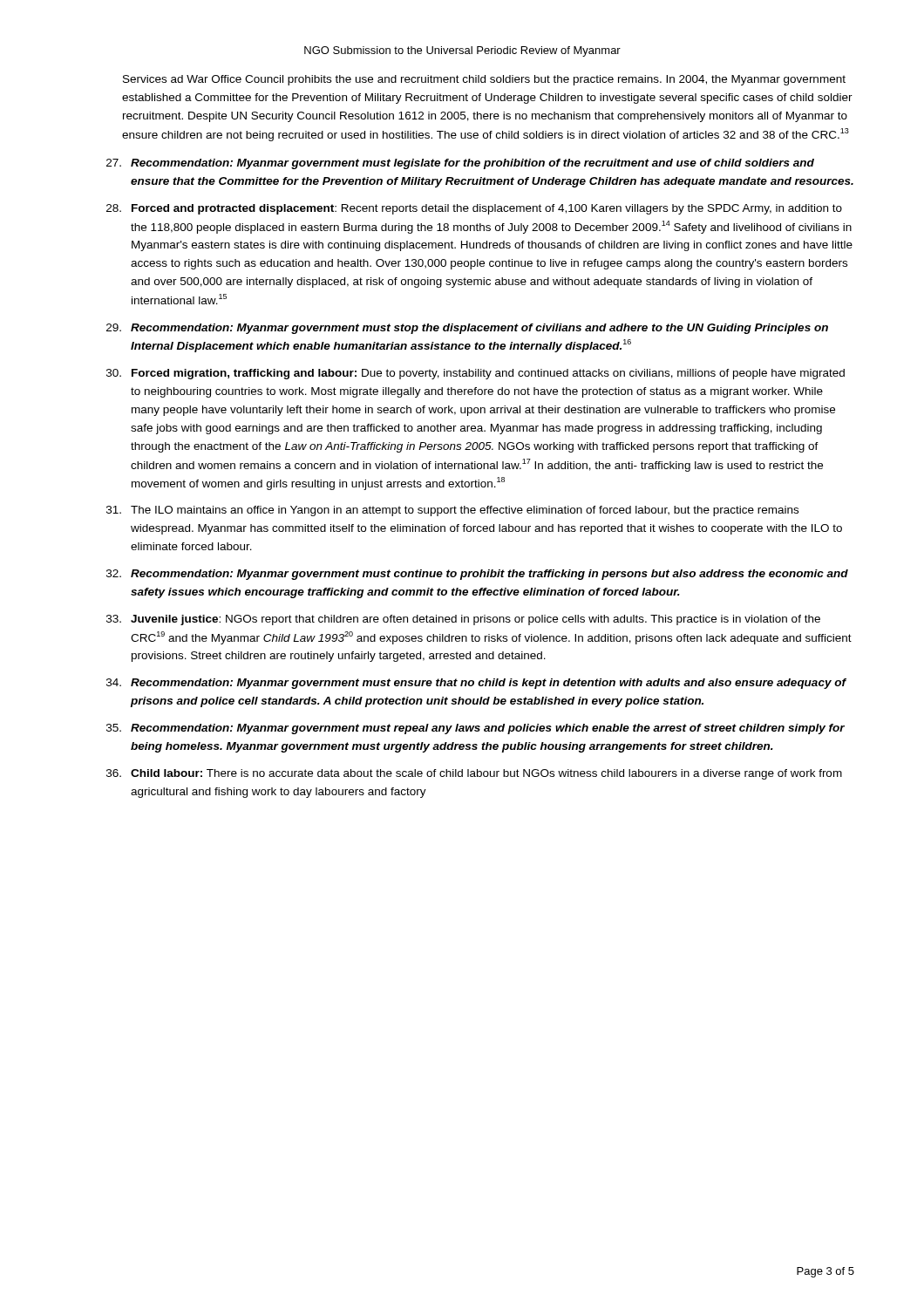Locate the block starting "35. Recommendation: Myanmar government must repeal any"
Screen dimensions: 1308x924
pos(462,738)
